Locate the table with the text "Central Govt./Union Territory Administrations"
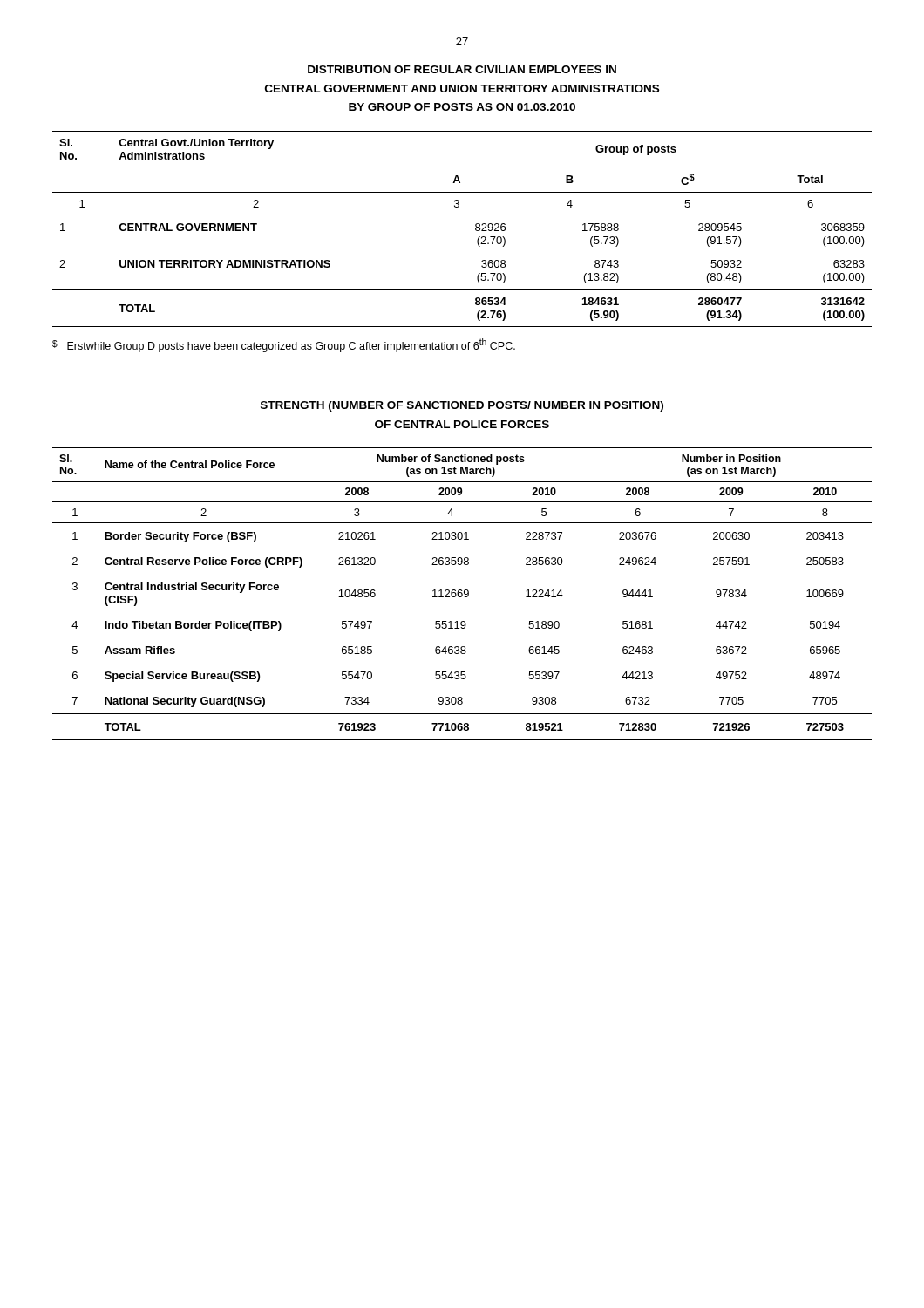924x1308 pixels. coord(462,229)
